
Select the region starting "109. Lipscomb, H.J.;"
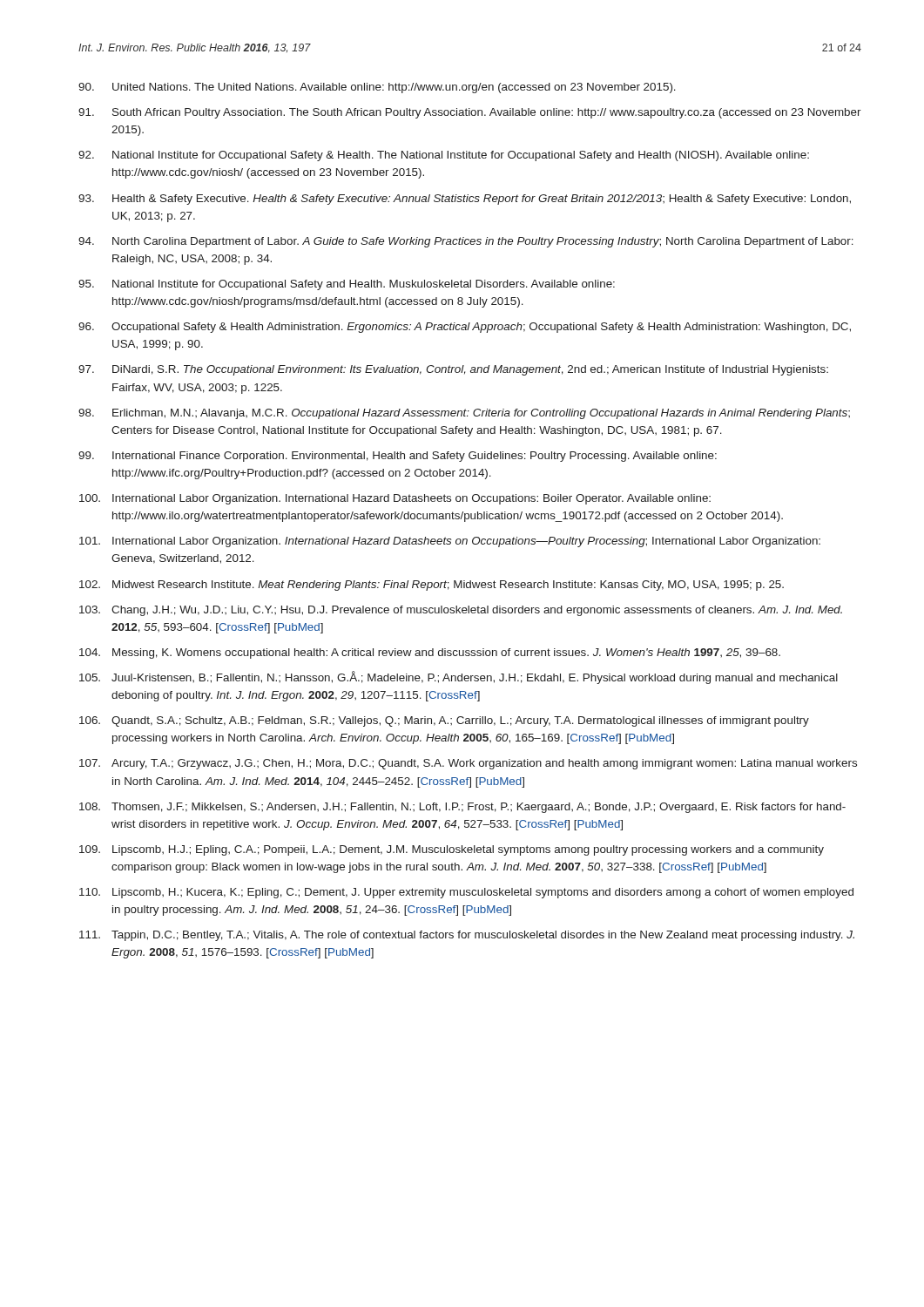pyautogui.click(x=470, y=858)
